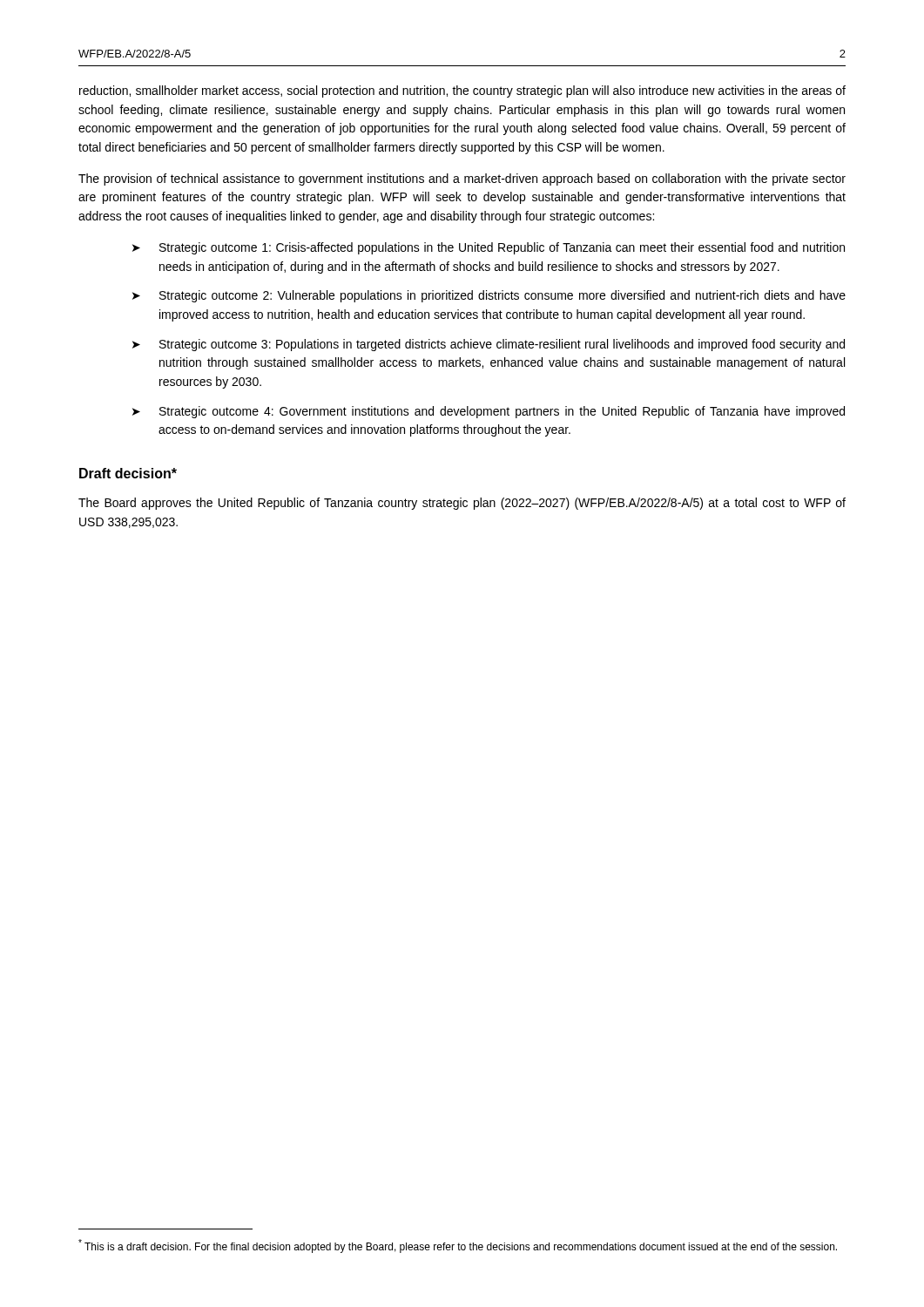
Task: Point to the block beginning "The provision of technical"
Action: click(462, 197)
